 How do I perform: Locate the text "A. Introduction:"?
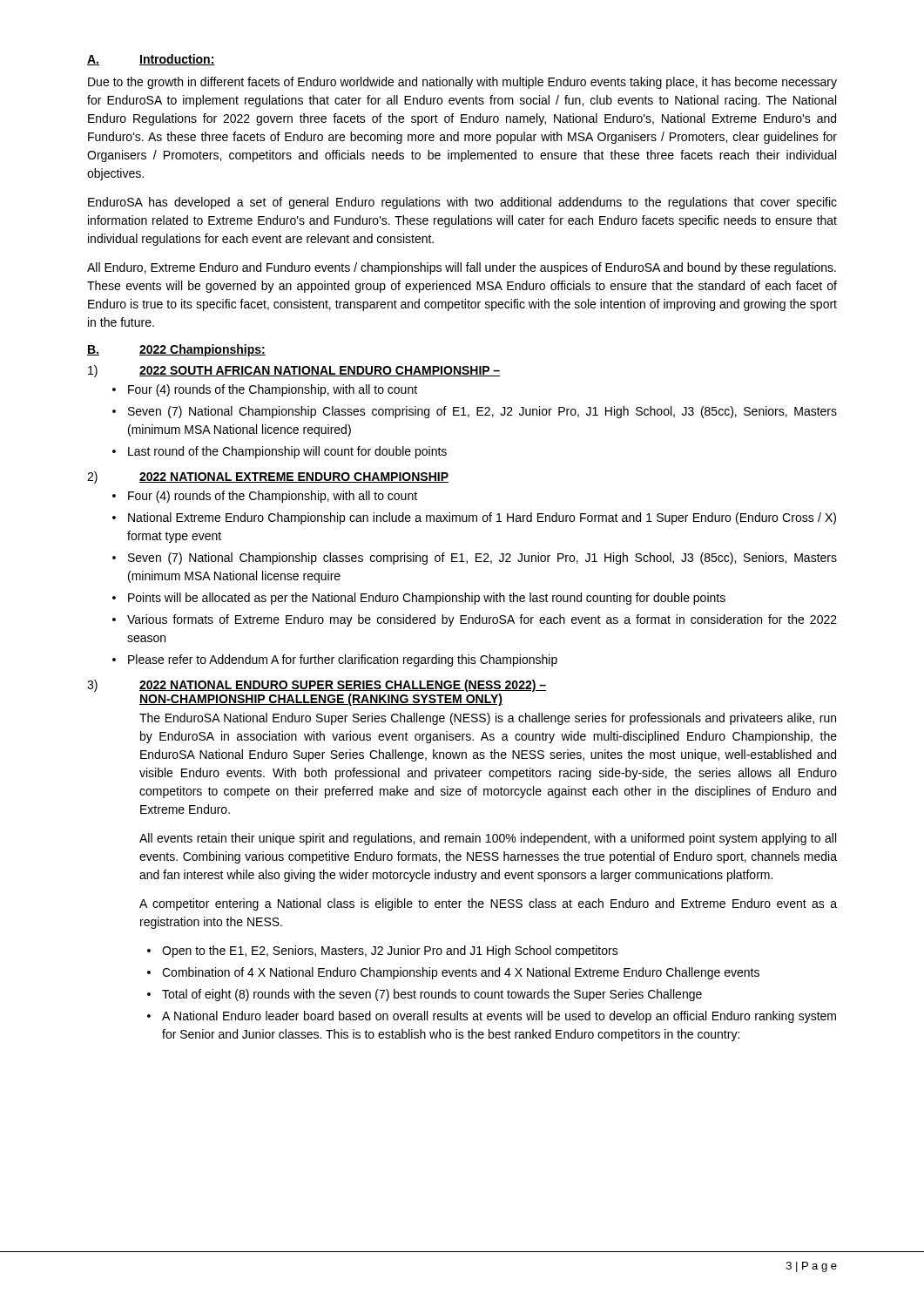[x=151, y=59]
